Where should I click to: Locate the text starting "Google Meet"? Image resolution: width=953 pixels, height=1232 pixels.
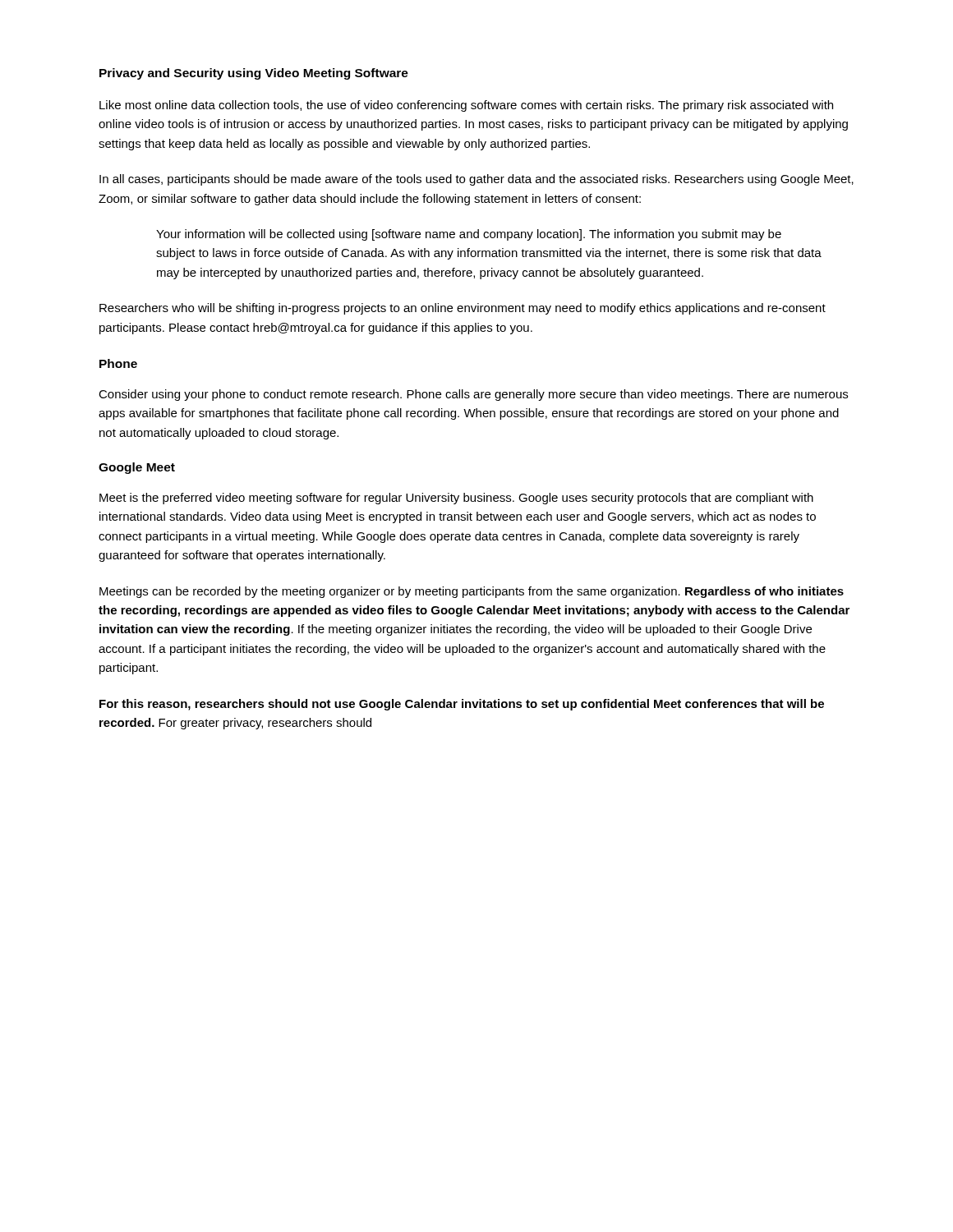coord(137,467)
